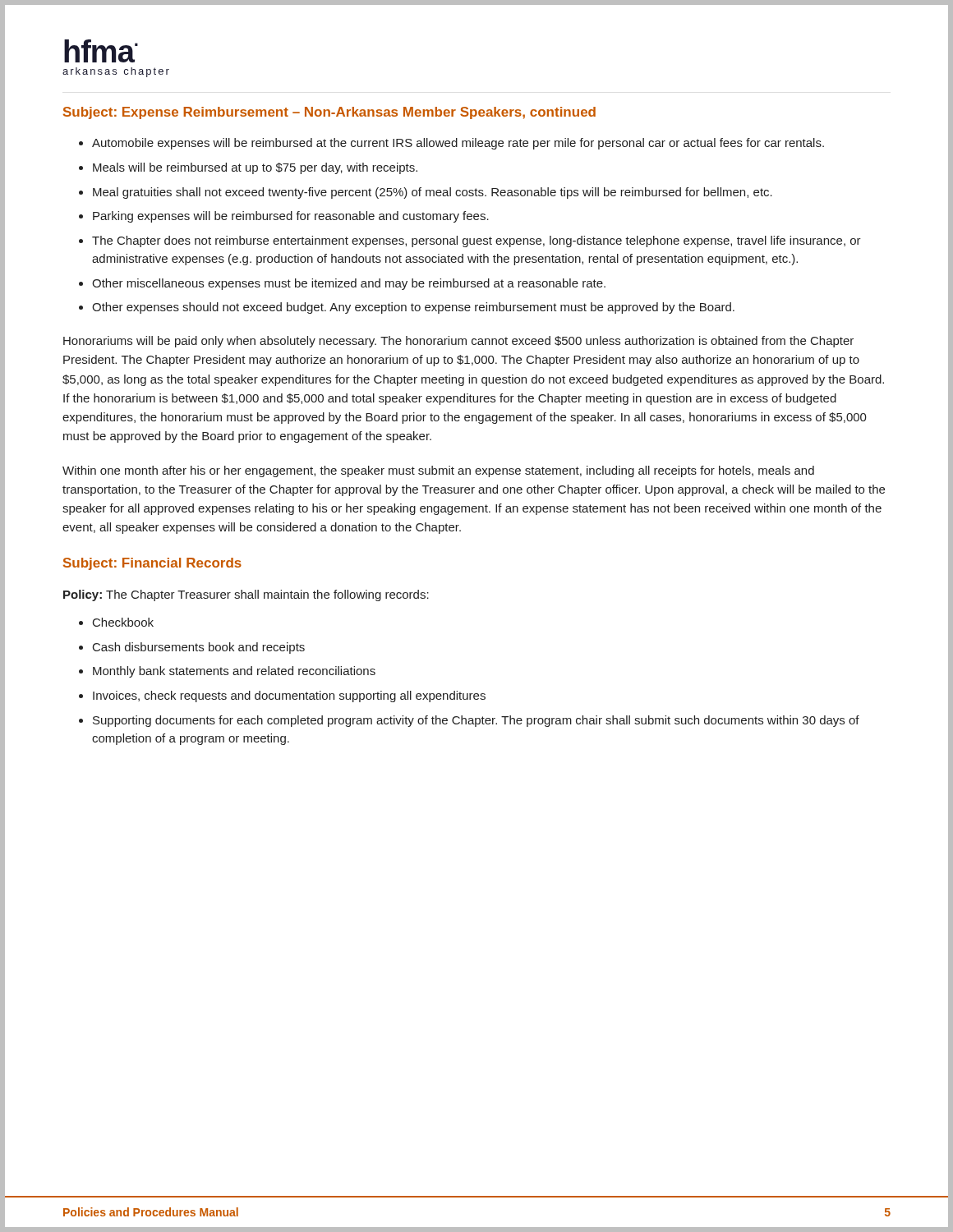Navigate to the region starting "Supporting documents for each completed program"
Screen dimensions: 1232x953
475,729
